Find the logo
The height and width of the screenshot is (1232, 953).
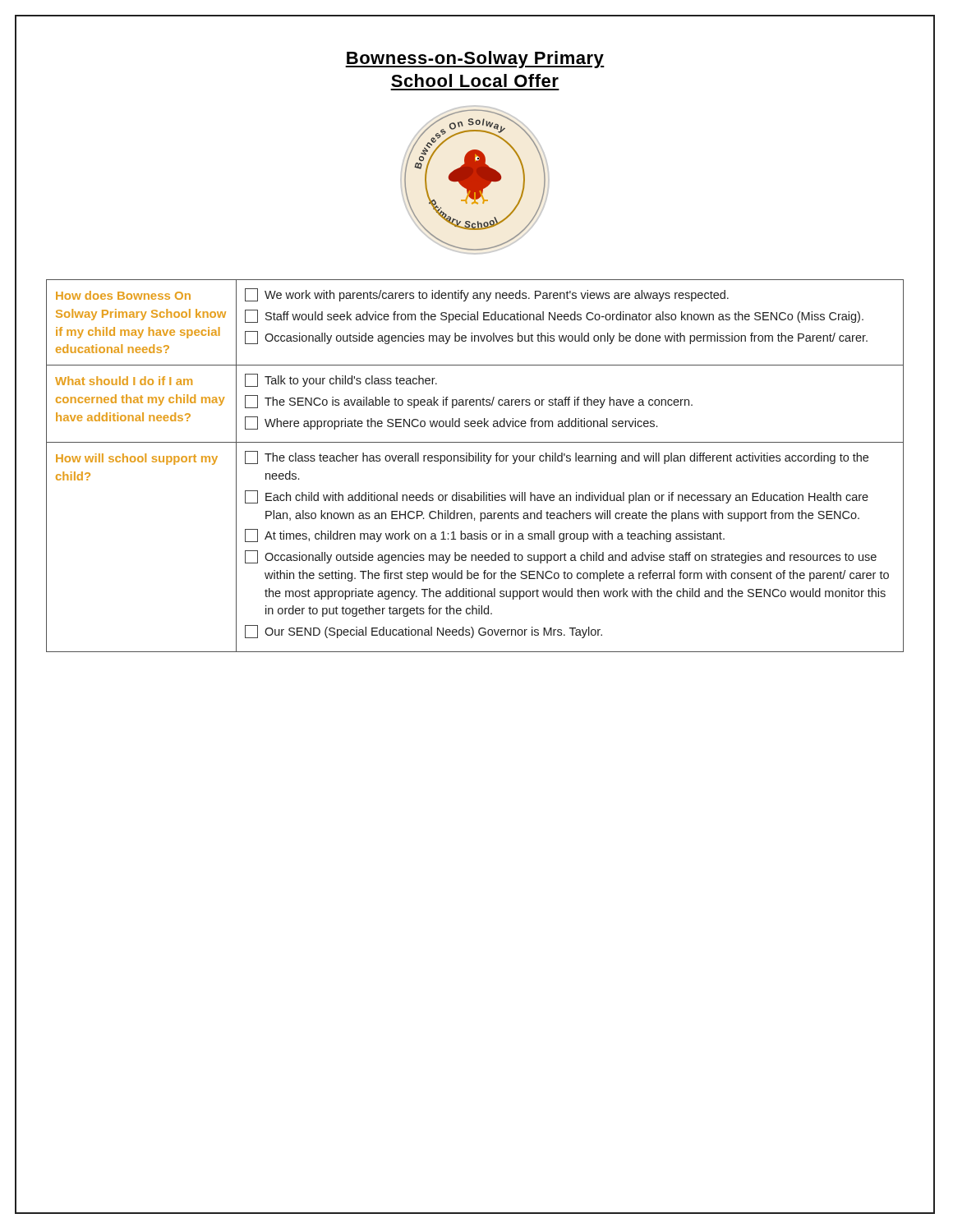click(475, 180)
